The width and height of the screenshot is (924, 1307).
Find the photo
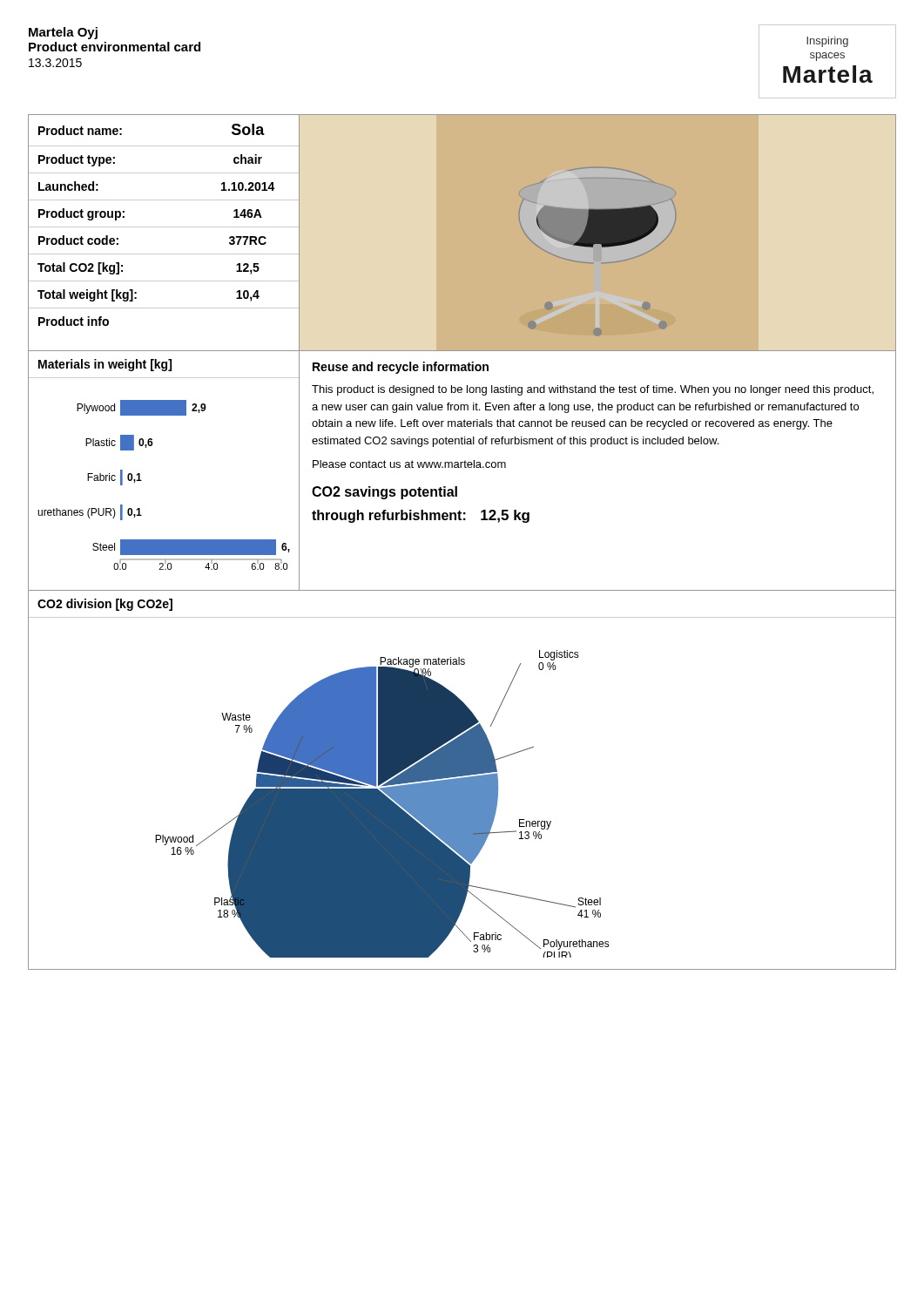(597, 233)
